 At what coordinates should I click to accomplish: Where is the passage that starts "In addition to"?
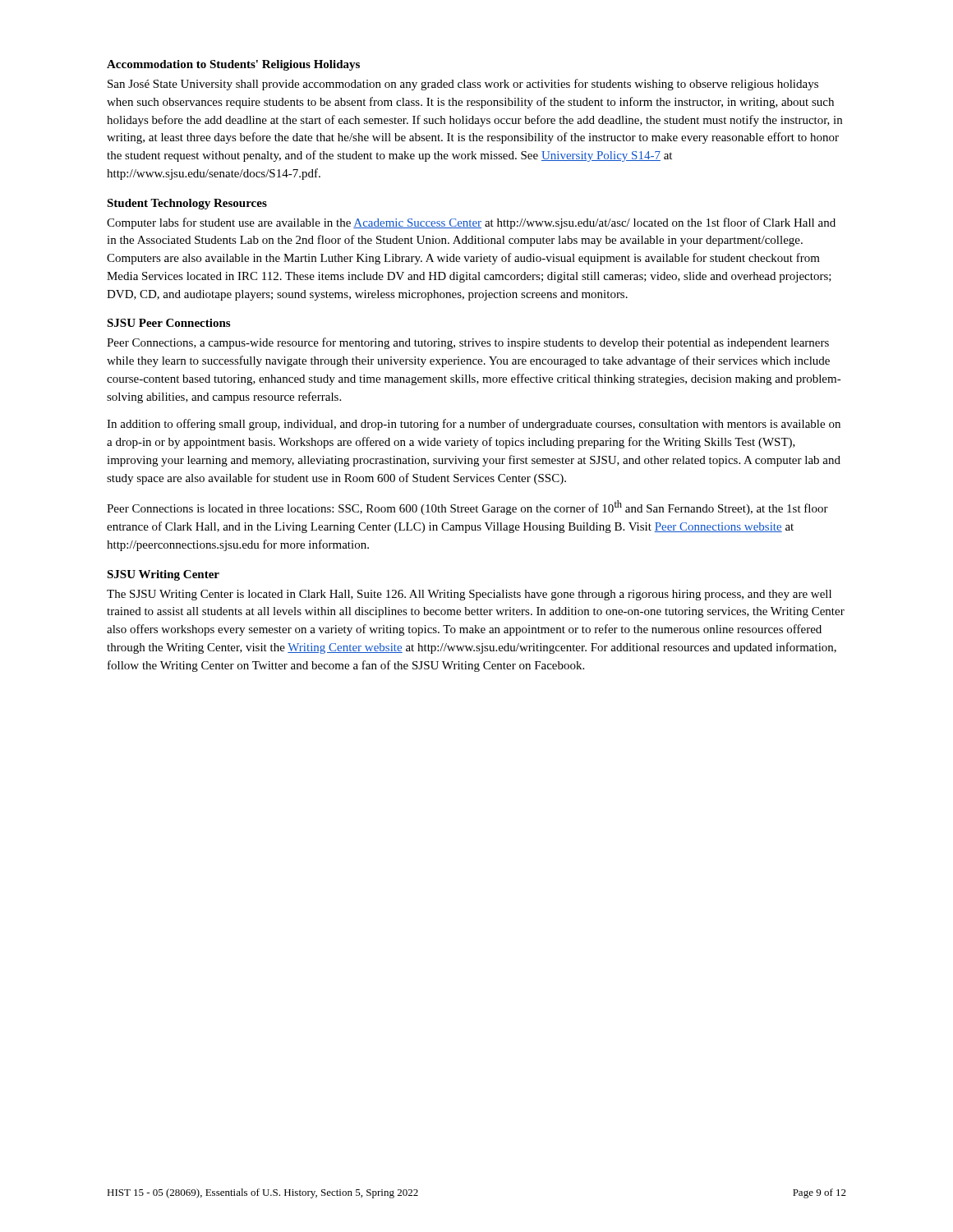(474, 451)
